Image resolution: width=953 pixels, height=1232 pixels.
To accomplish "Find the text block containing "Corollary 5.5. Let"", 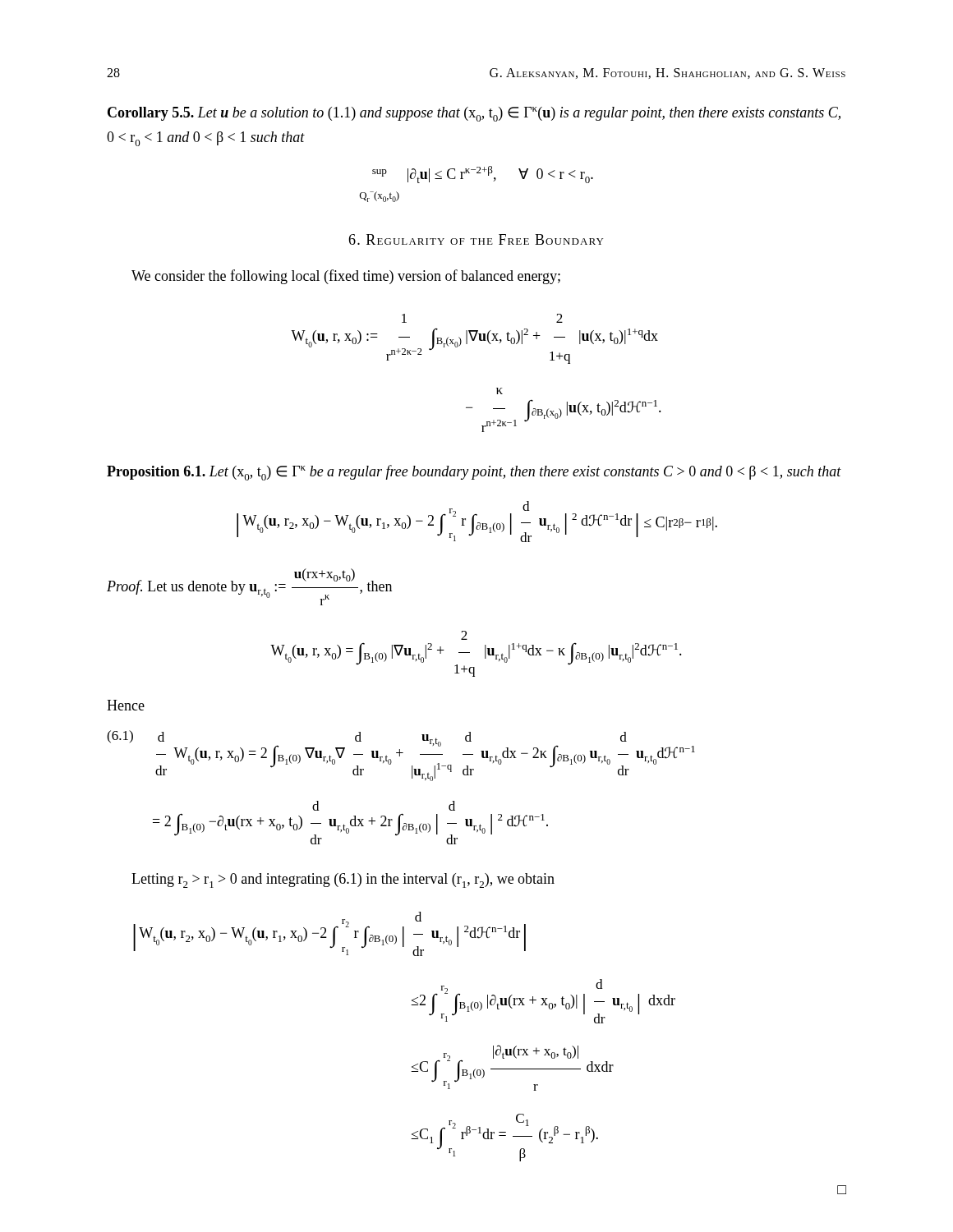I will (474, 114).
